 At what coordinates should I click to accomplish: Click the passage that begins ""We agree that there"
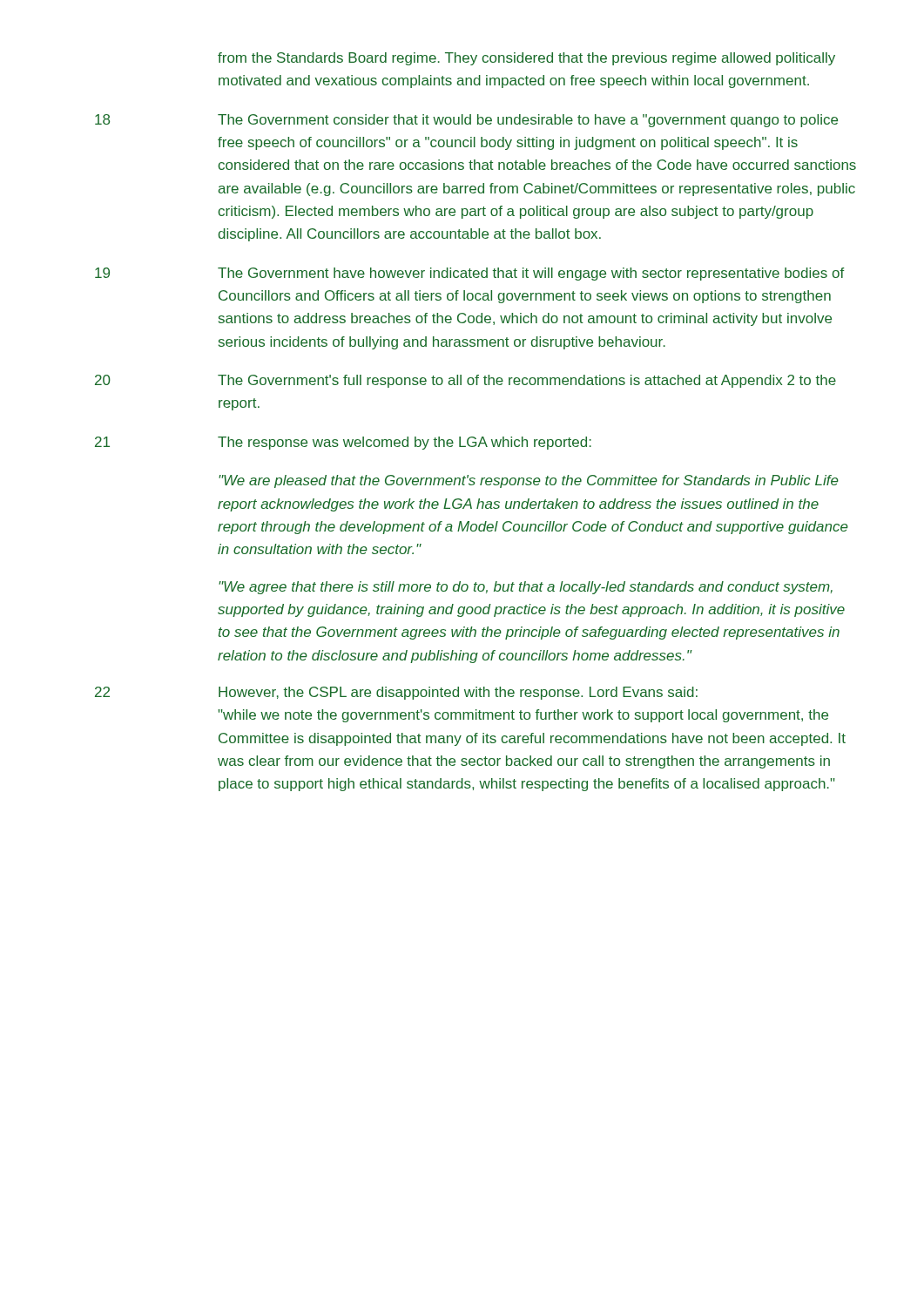531,621
